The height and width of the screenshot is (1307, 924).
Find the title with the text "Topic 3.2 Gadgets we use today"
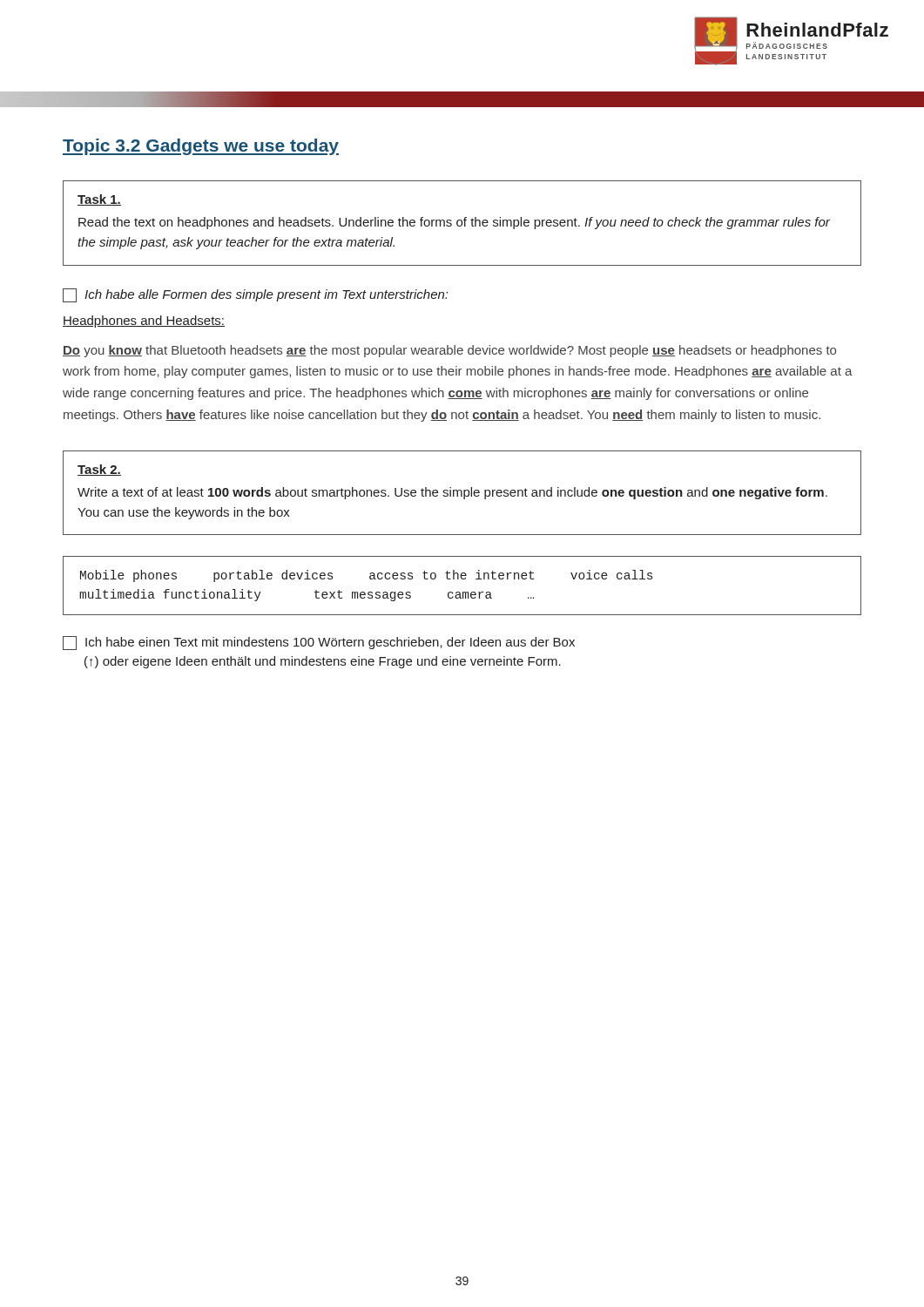coord(201,145)
